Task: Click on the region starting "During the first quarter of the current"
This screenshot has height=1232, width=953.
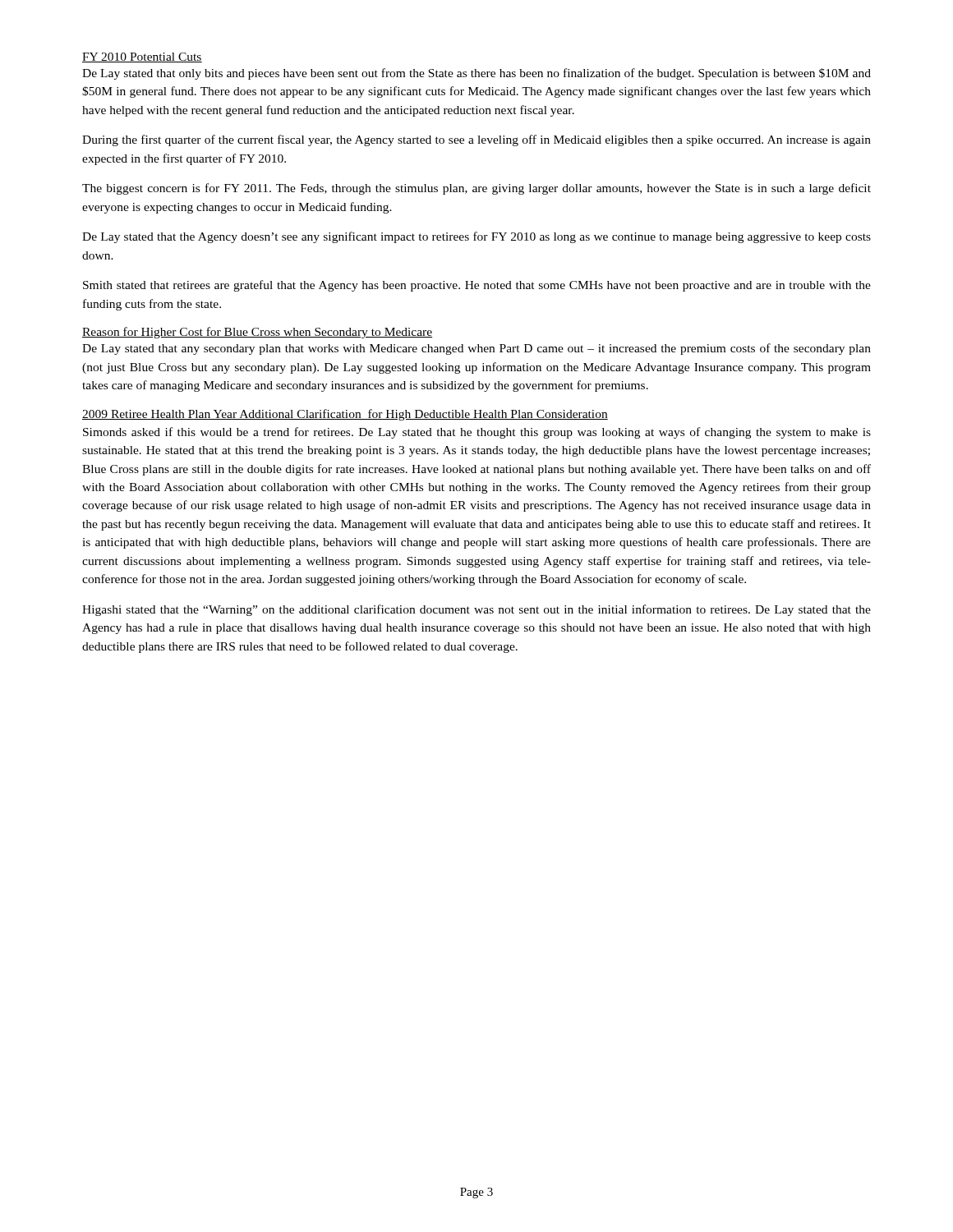Action: 476,149
